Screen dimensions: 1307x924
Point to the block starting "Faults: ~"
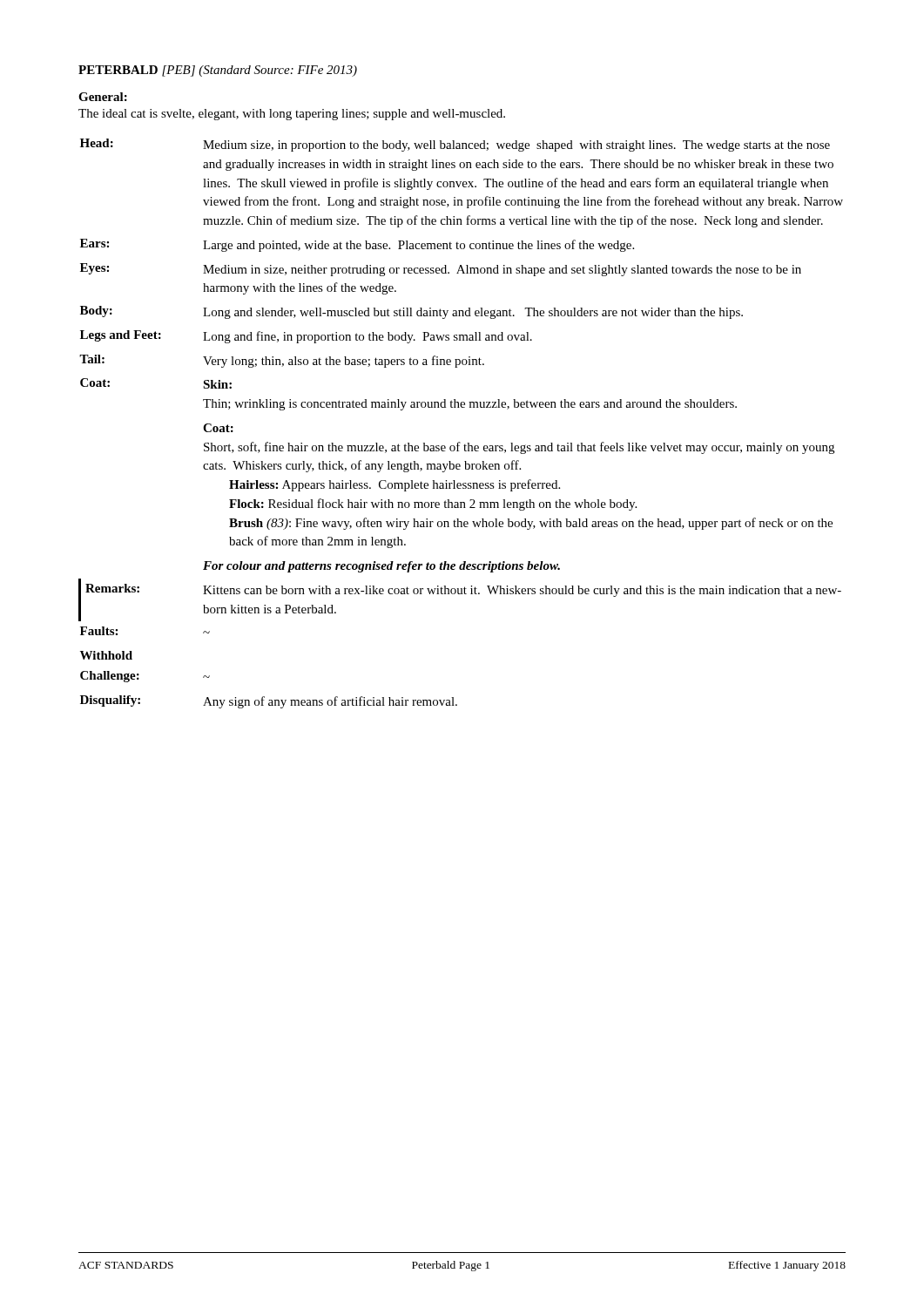[101, 630]
